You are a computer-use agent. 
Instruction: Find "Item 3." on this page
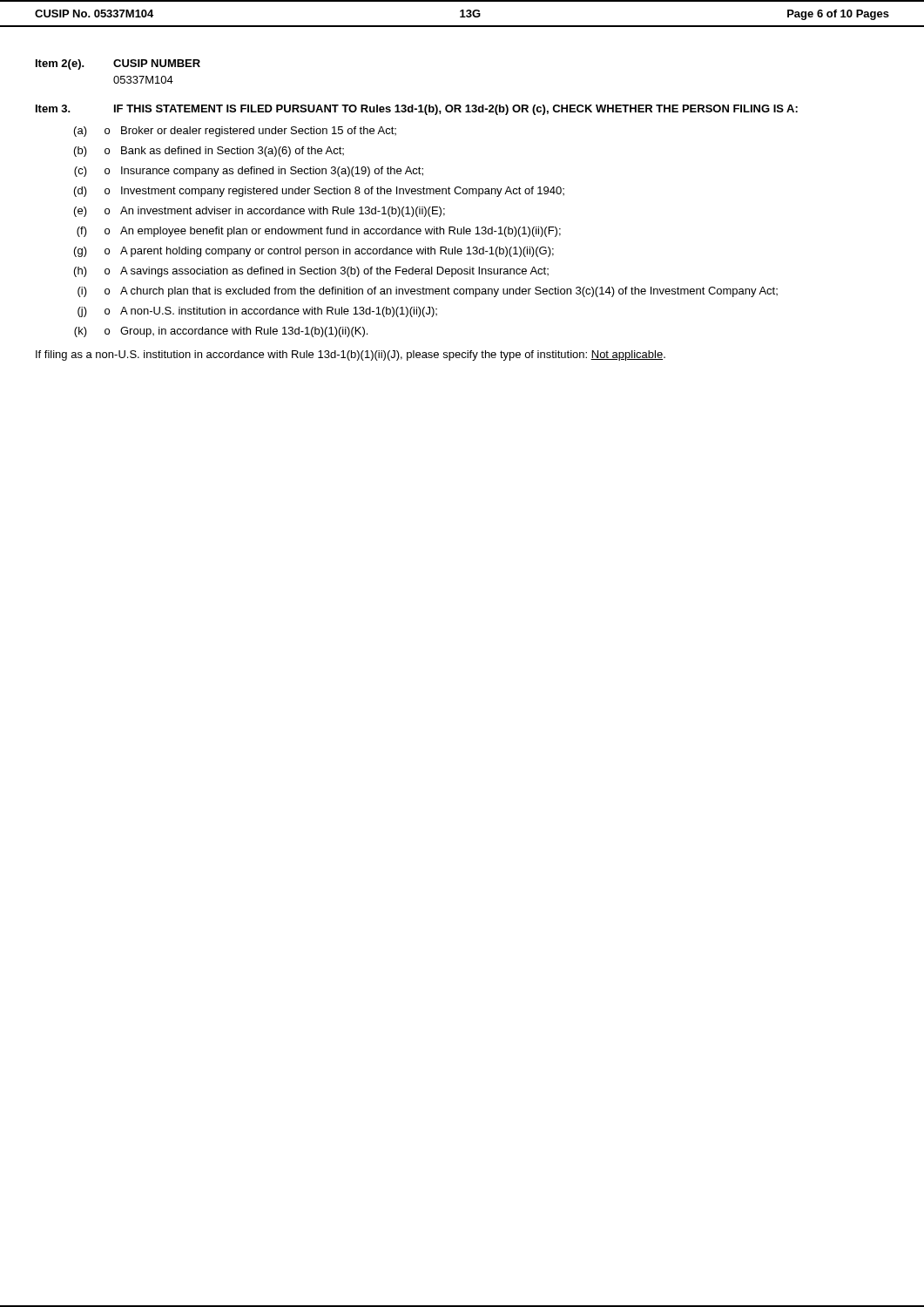point(53,108)
